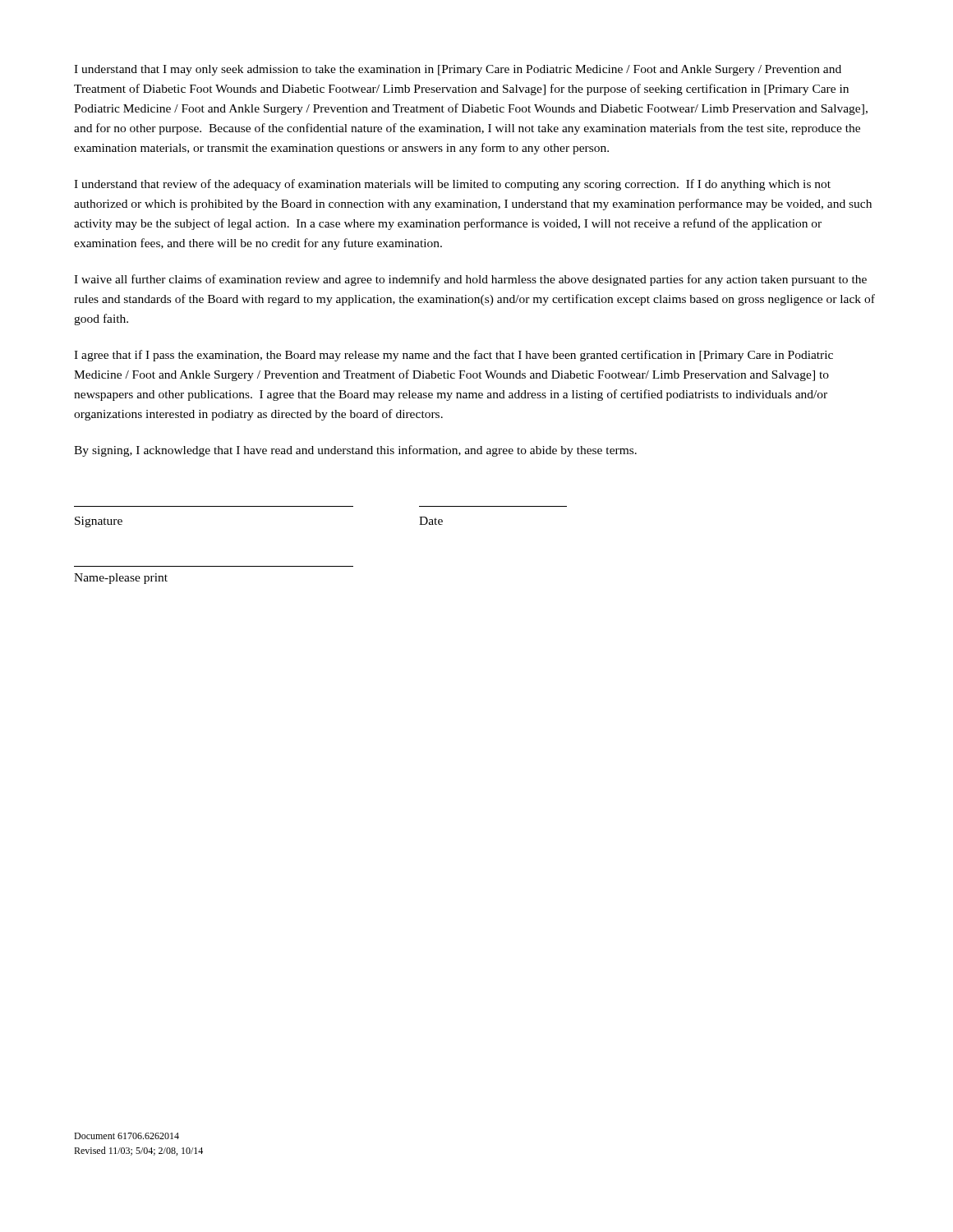Locate the block starting "By signing, I acknowledge that"
The width and height of the screenshot is (953, 1232).
(x=356, y=450)
